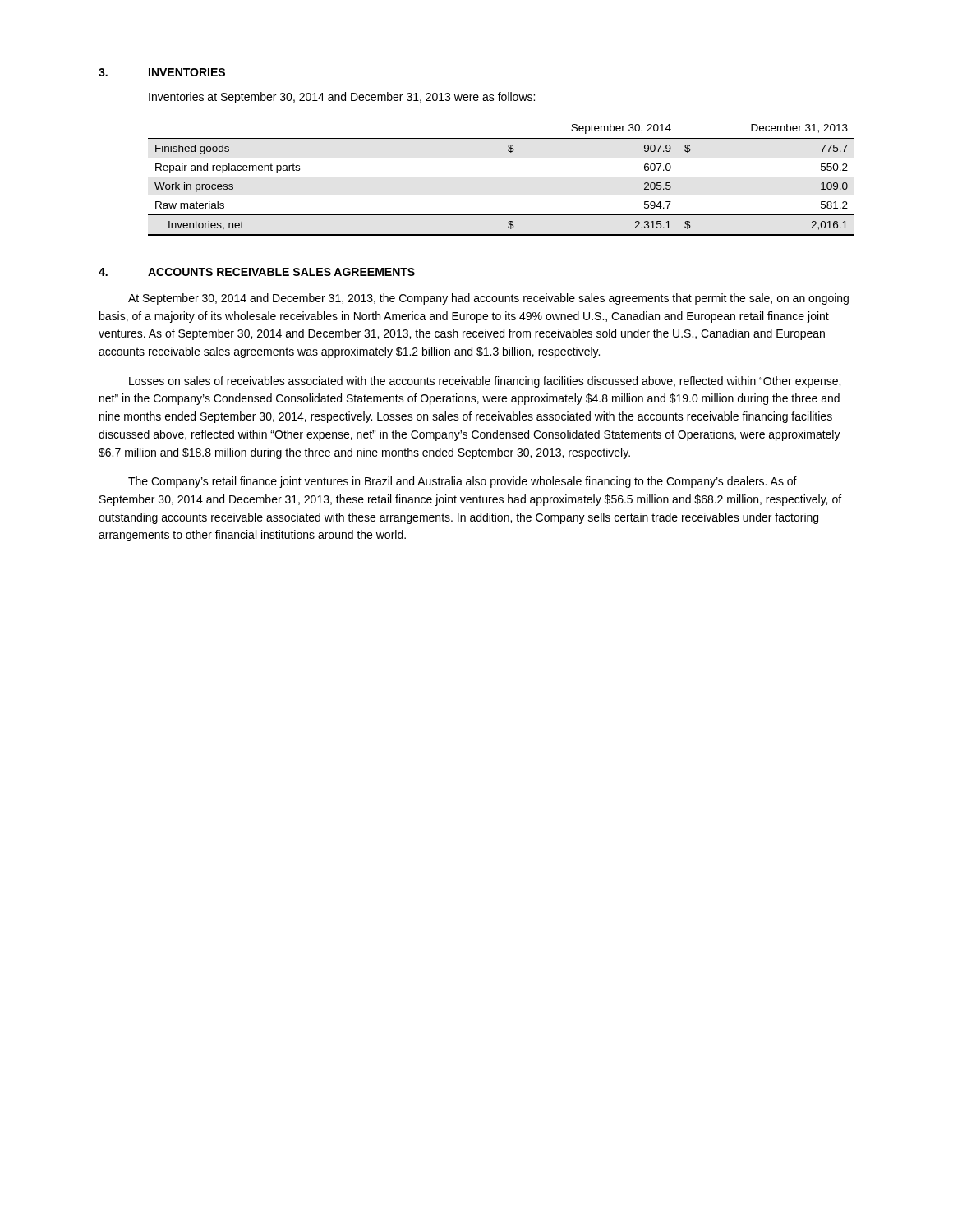
Task: Point to the block beginning "Inventories at September 30,"
Action: pos(342,97)
